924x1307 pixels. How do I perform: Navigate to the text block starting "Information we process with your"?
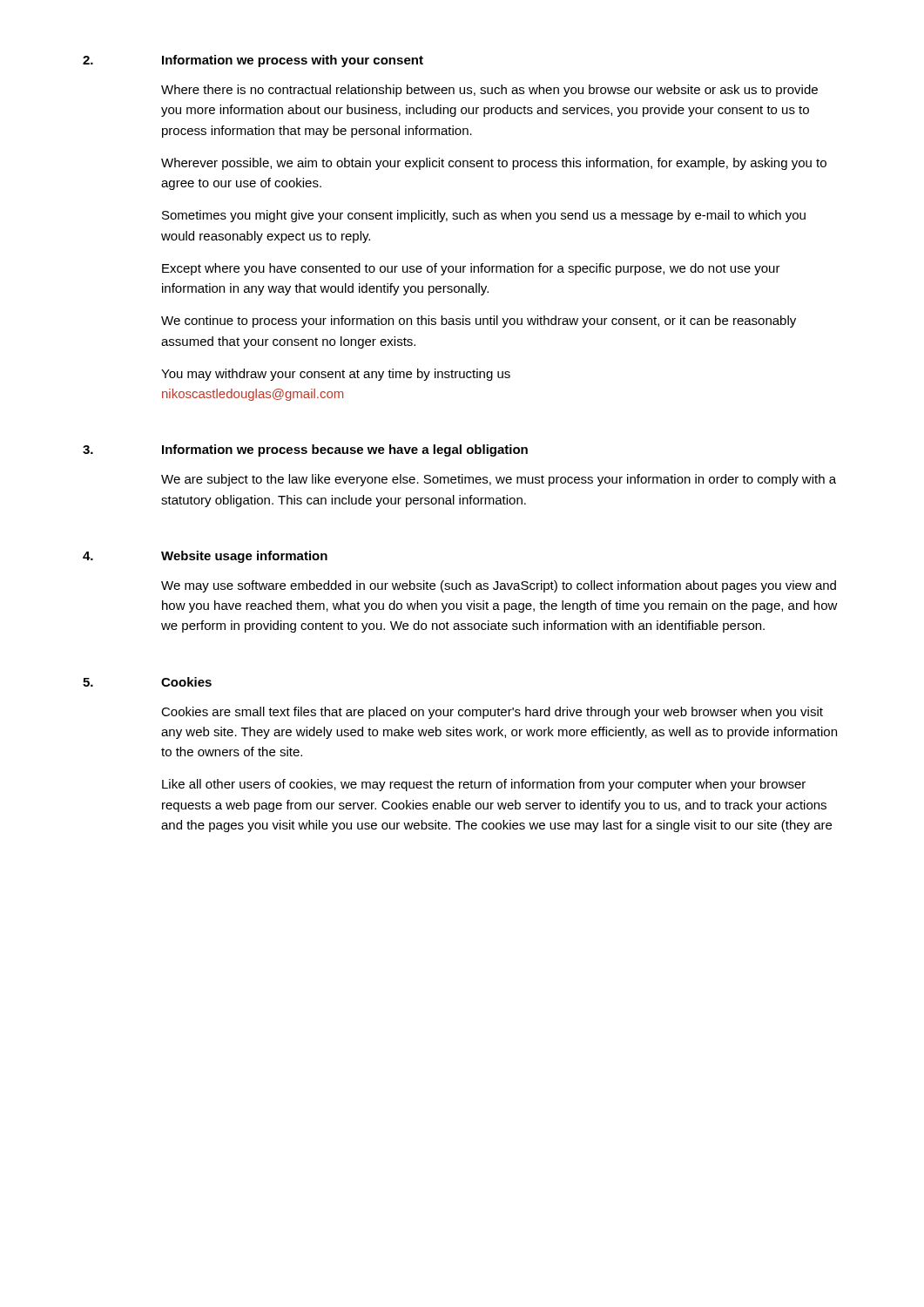point(292,60)
